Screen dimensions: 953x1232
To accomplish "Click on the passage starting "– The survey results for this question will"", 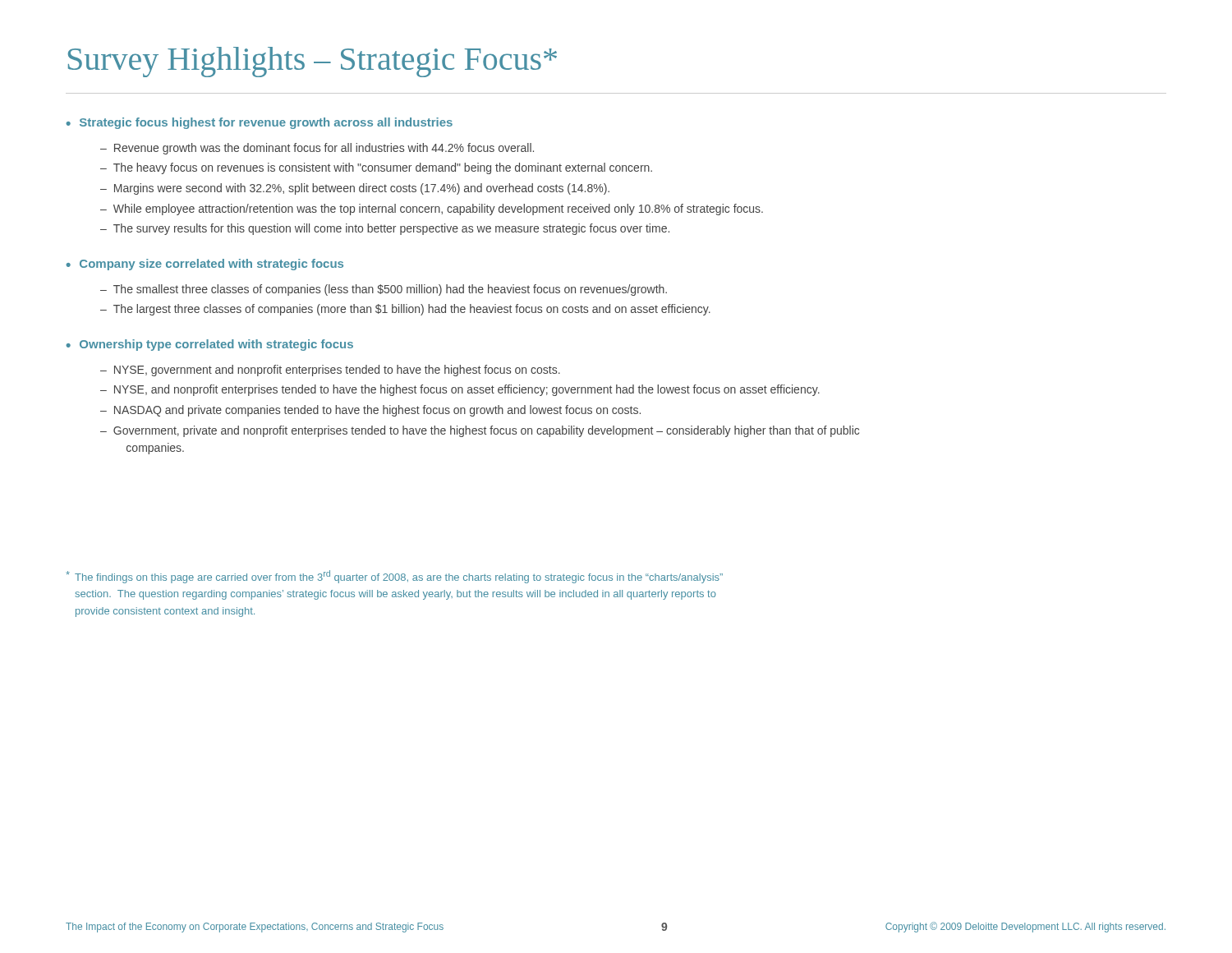I will pyautogui.click(x=633, y=229).
